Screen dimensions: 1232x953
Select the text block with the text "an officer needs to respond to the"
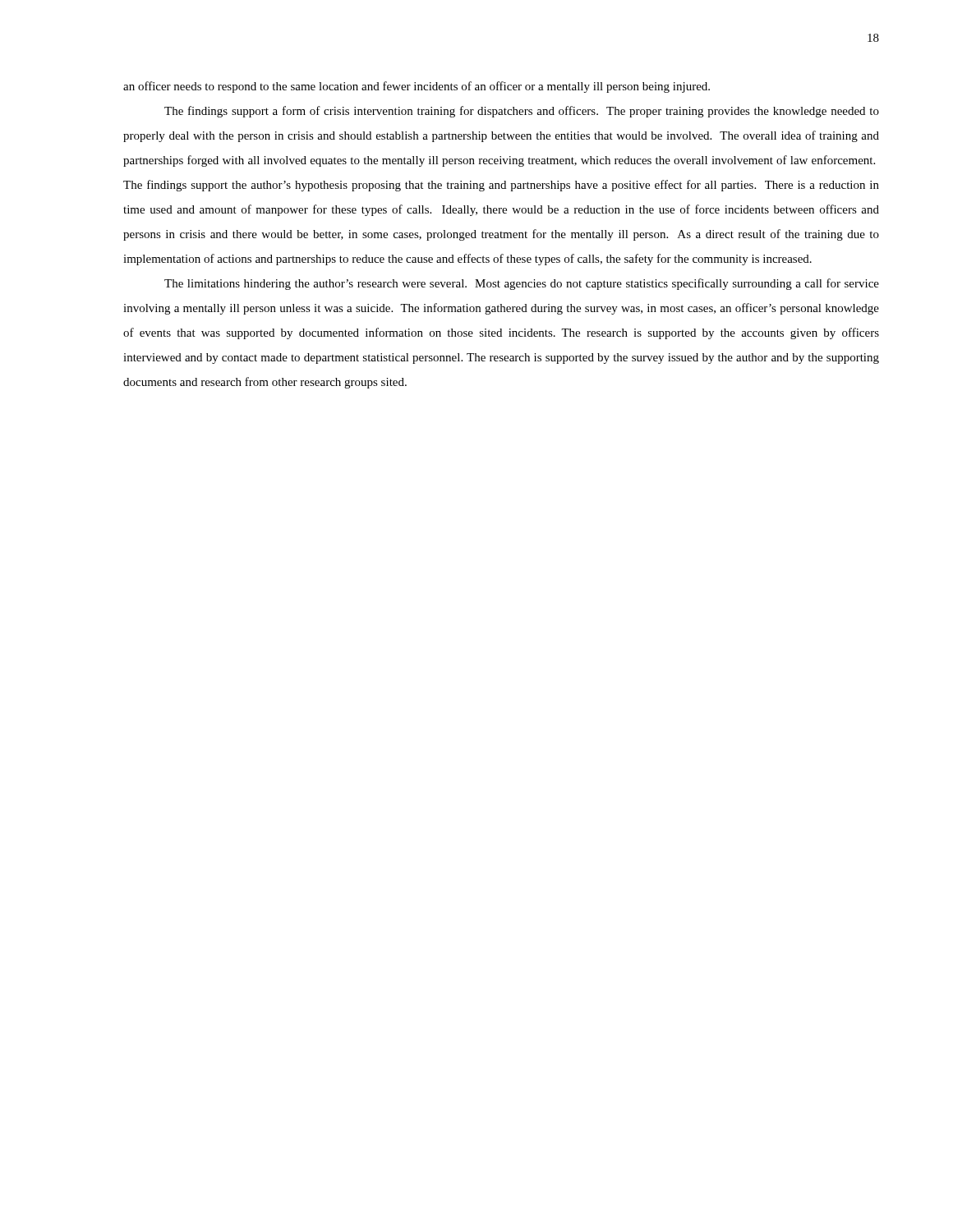point(417,86)
